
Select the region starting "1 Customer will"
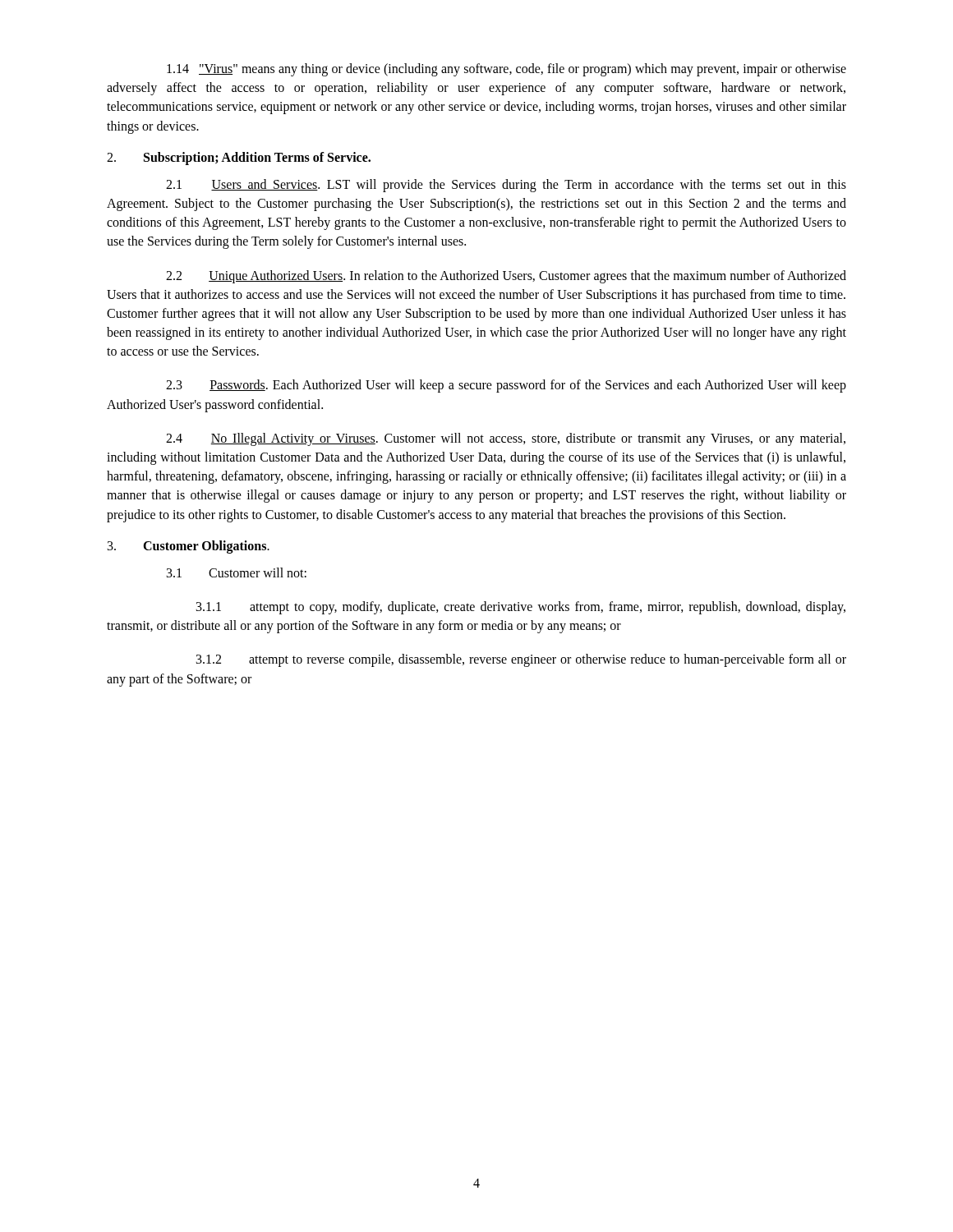pyautogui.click(x=237, y=573)
